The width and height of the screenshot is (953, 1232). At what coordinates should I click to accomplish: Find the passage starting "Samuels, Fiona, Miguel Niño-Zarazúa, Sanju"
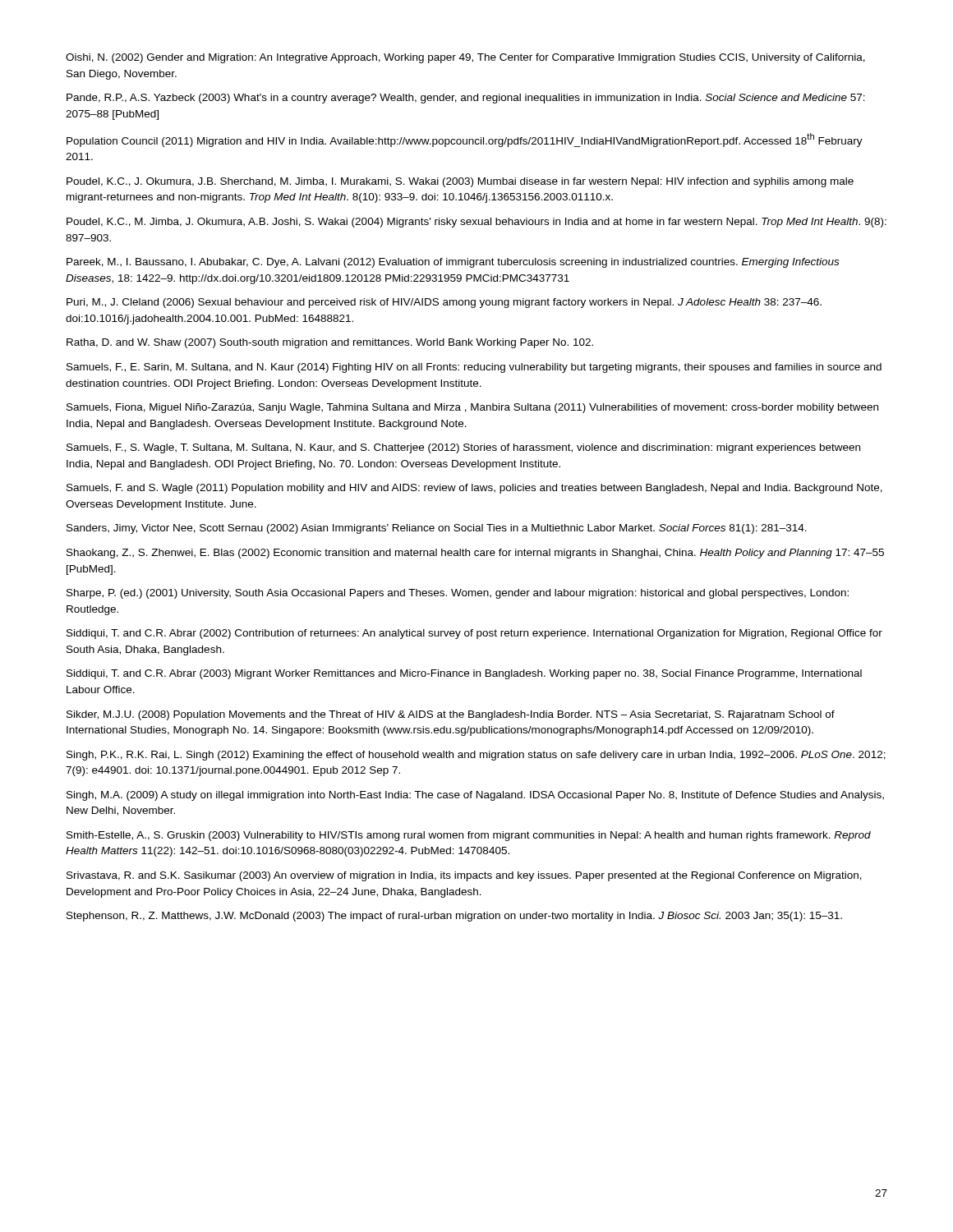(472, 415)
